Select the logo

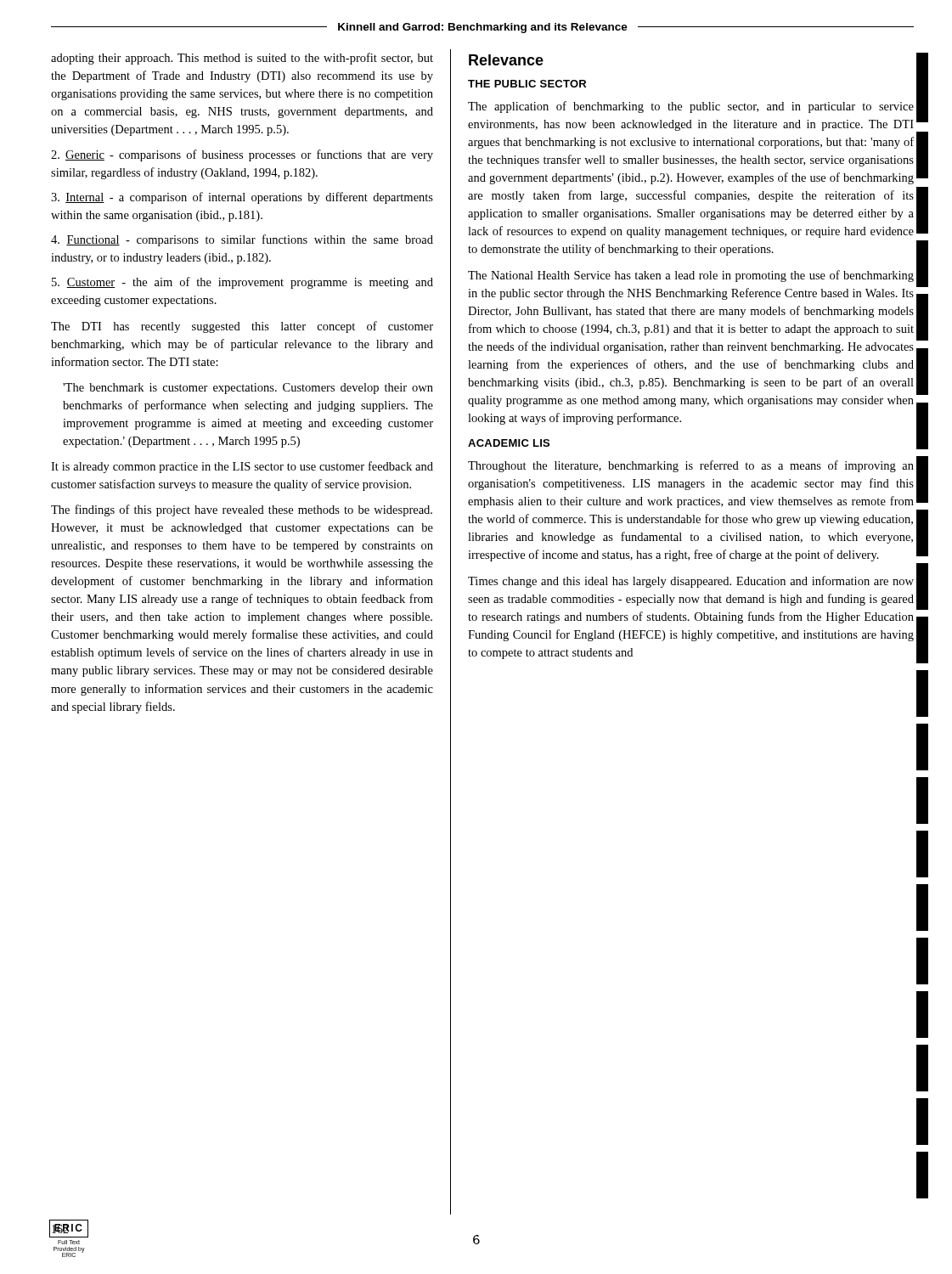pyautogui.click(x=69, y=1239)
